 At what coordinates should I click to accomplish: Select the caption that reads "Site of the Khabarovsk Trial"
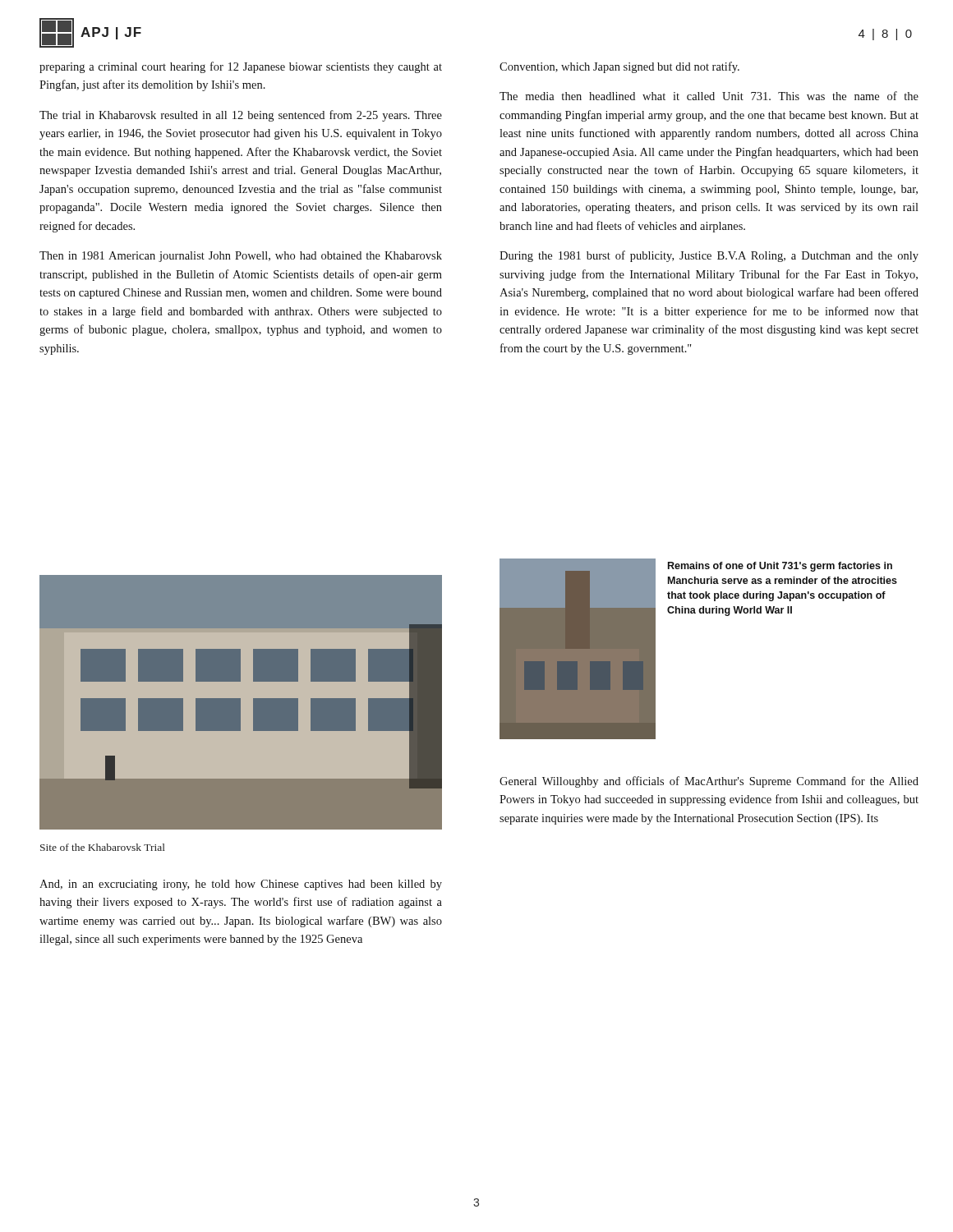(103, 847)
